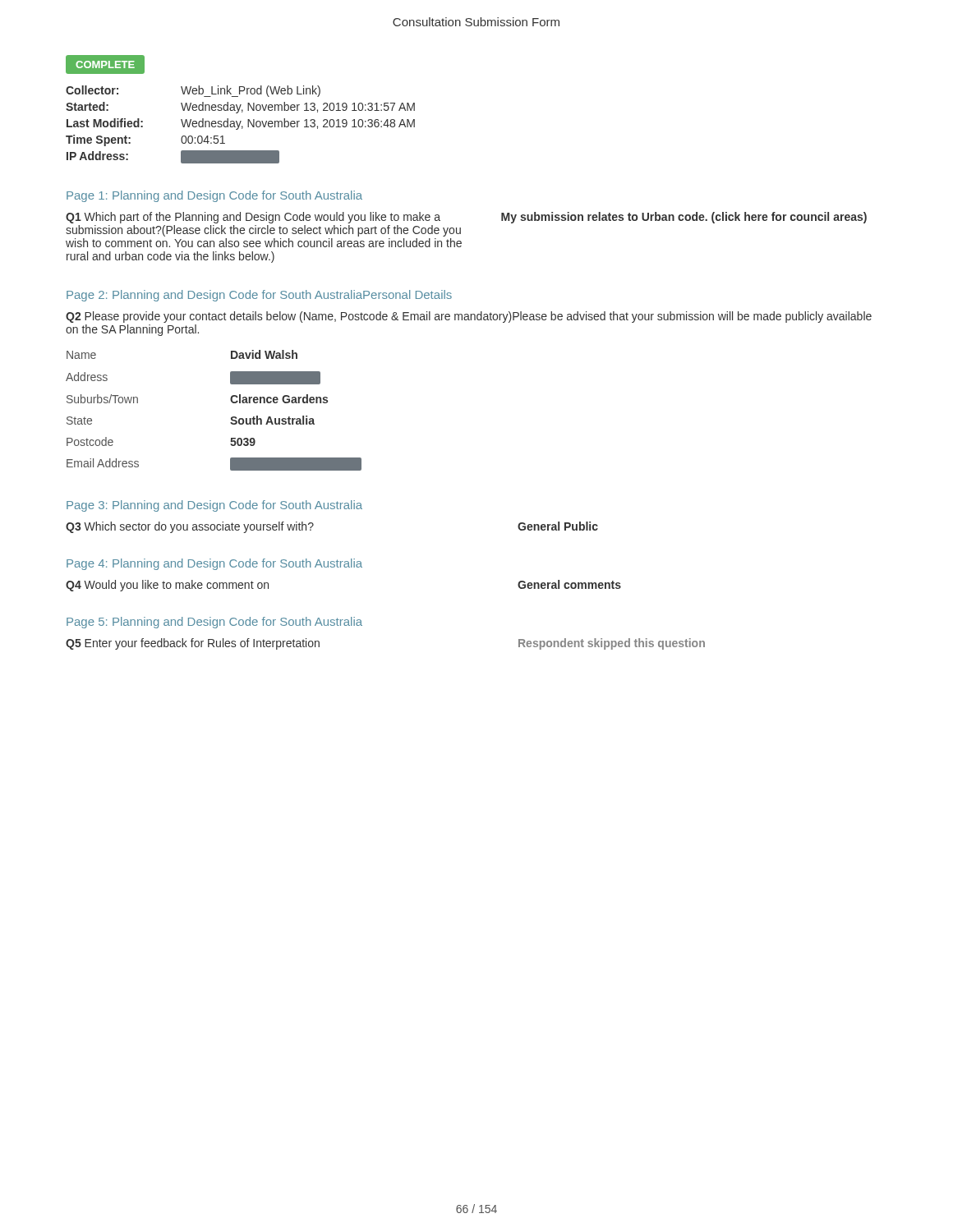Point to the block beginning "Q5 Enter your feedback for Rules"
Image resolution: width=953 pixels, height=1232 pixels.
193,643
